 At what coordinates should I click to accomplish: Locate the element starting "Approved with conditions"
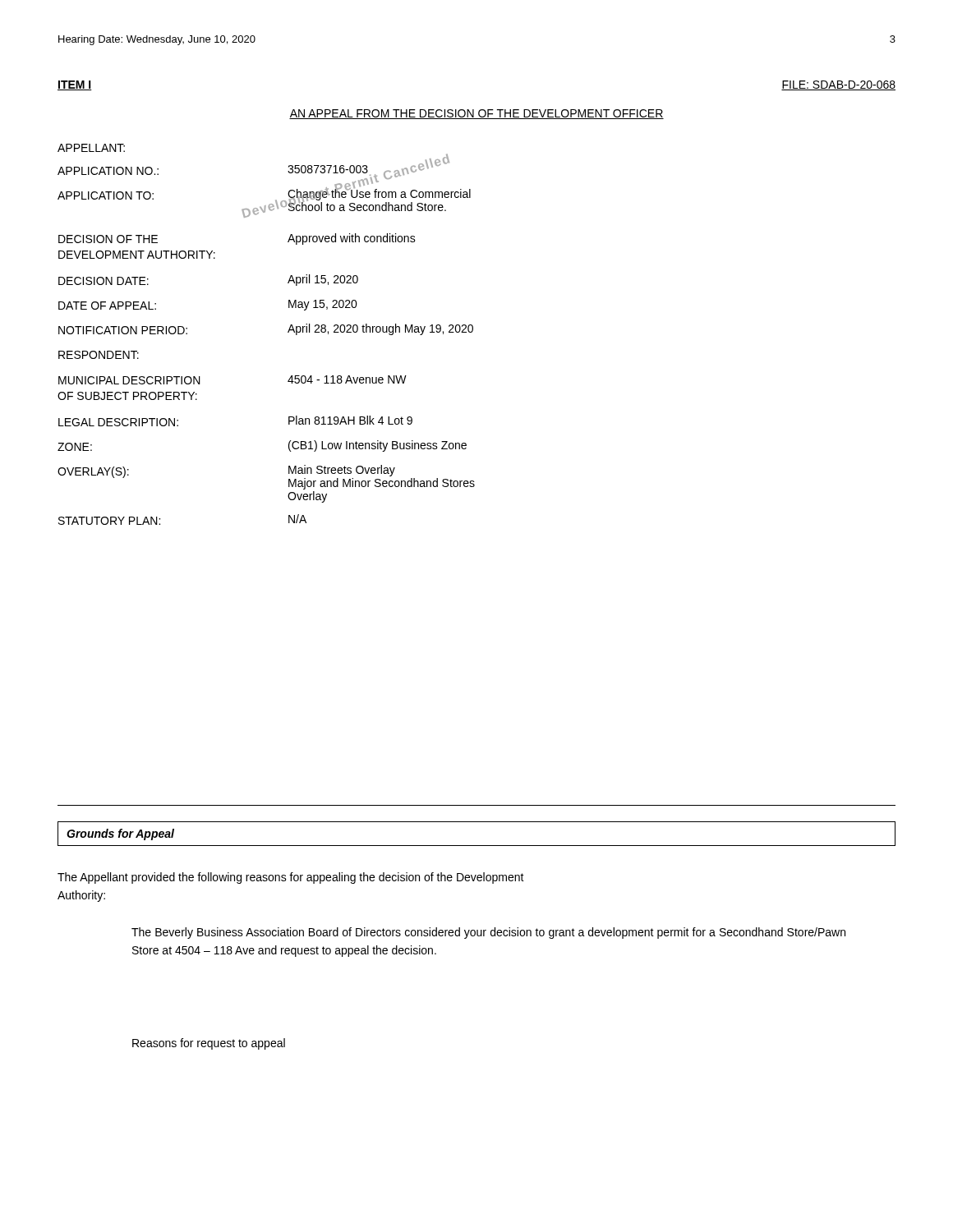coord(351,238)
